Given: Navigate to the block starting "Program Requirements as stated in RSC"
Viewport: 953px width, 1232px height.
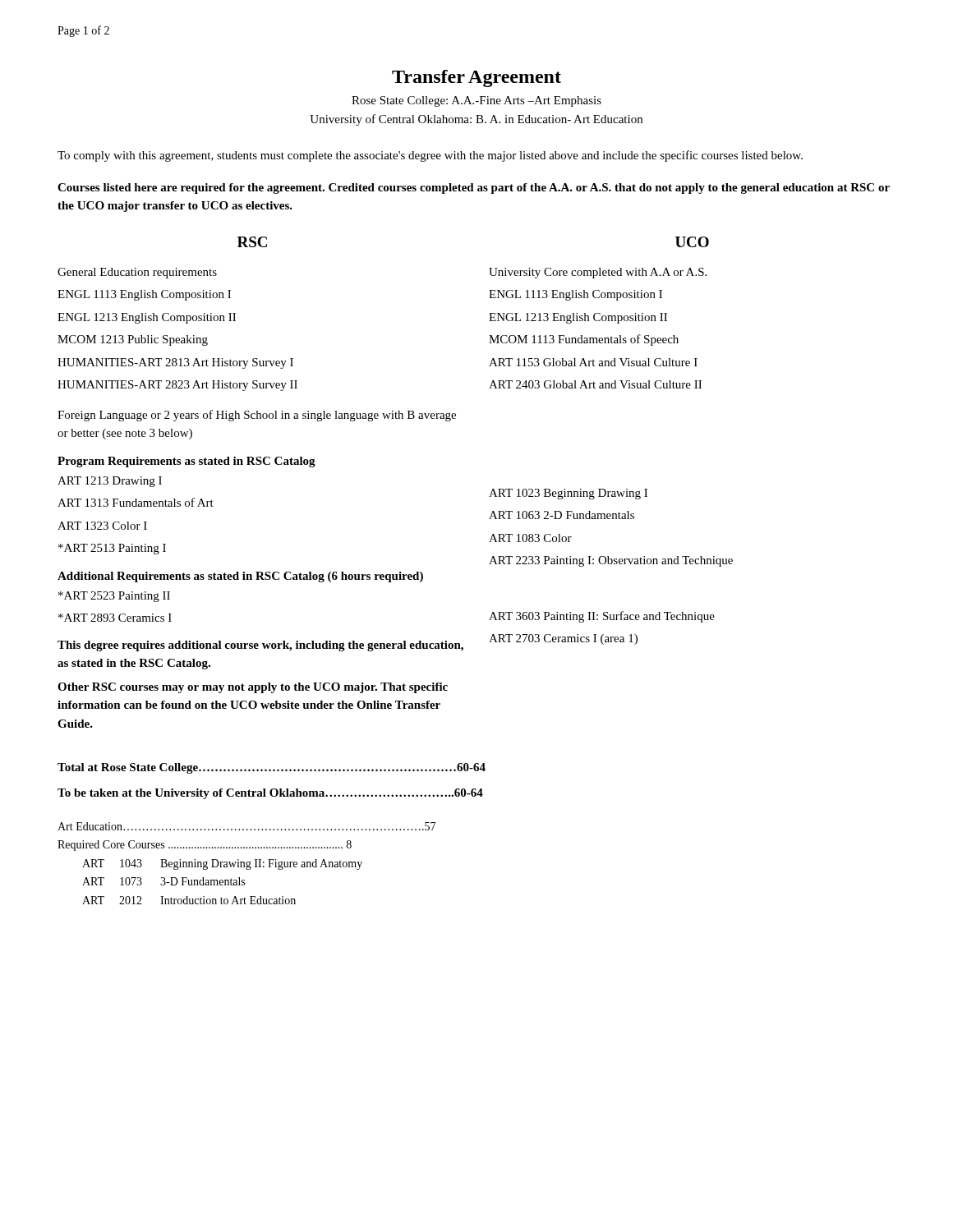Looking at the screenshot, I should [186, 460].
